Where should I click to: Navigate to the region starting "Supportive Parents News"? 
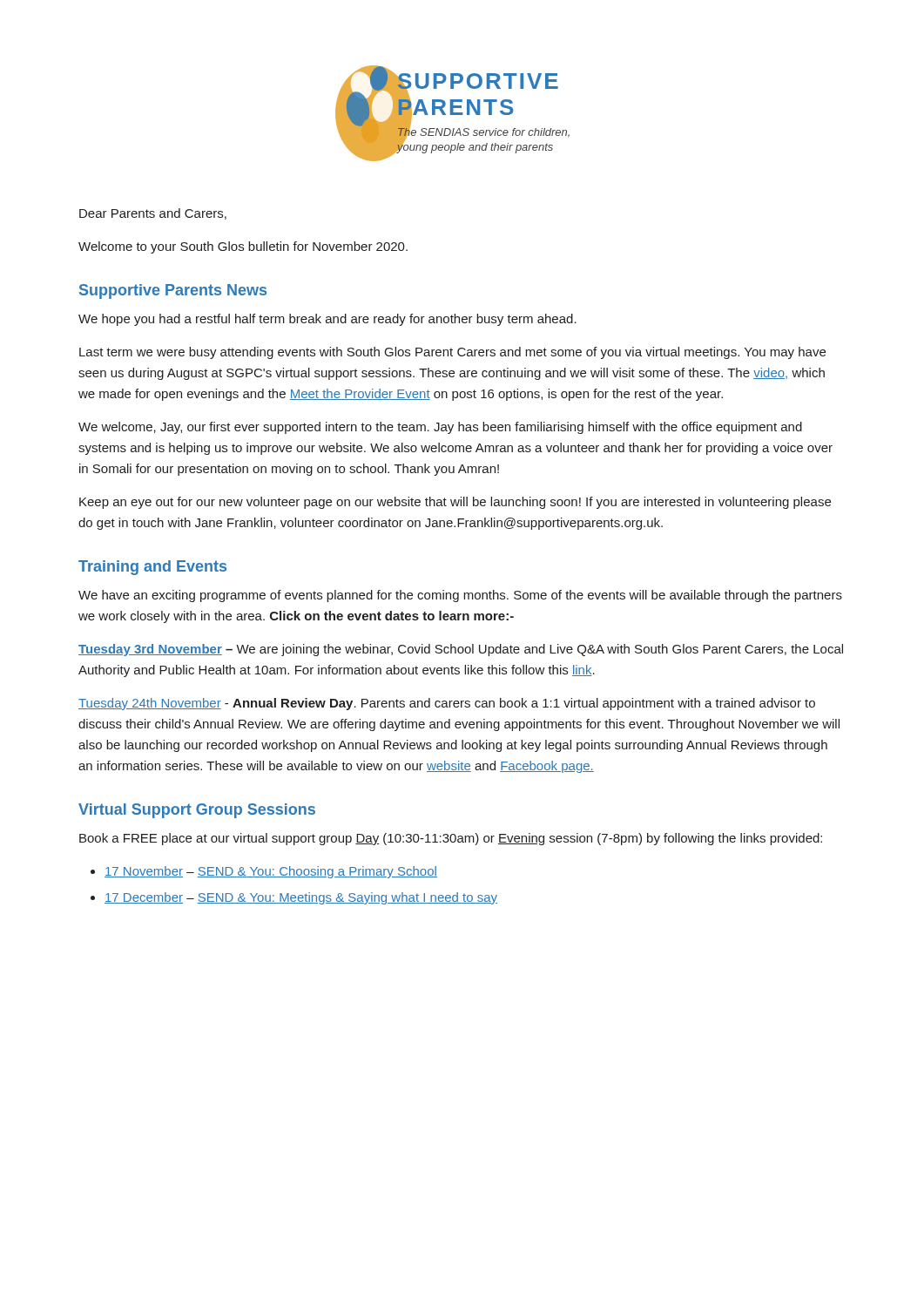pyautogui.click(x=173, y=290)
